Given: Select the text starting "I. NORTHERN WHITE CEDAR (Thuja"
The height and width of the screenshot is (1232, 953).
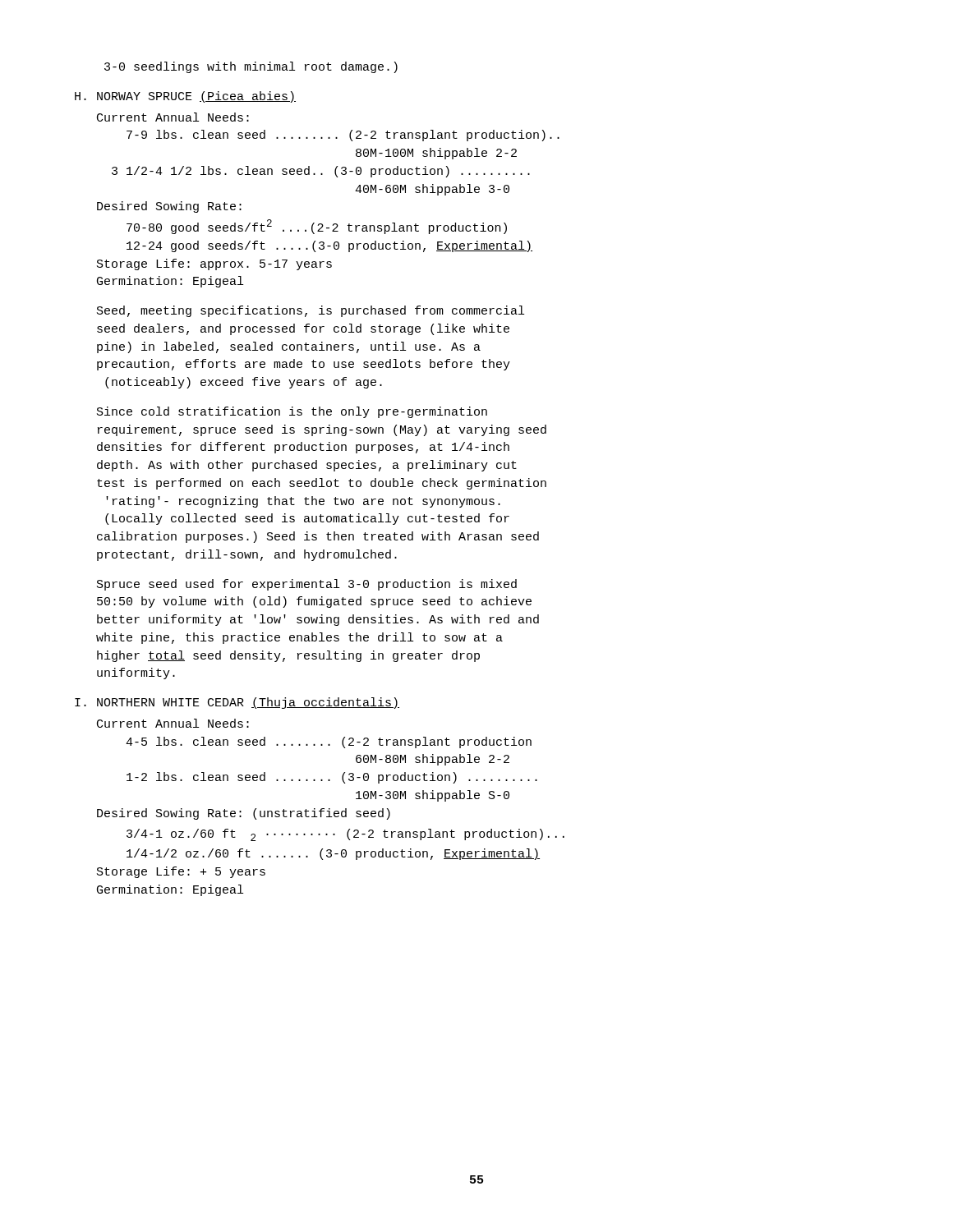Looking at the screenshot, I should click(237, 703).
